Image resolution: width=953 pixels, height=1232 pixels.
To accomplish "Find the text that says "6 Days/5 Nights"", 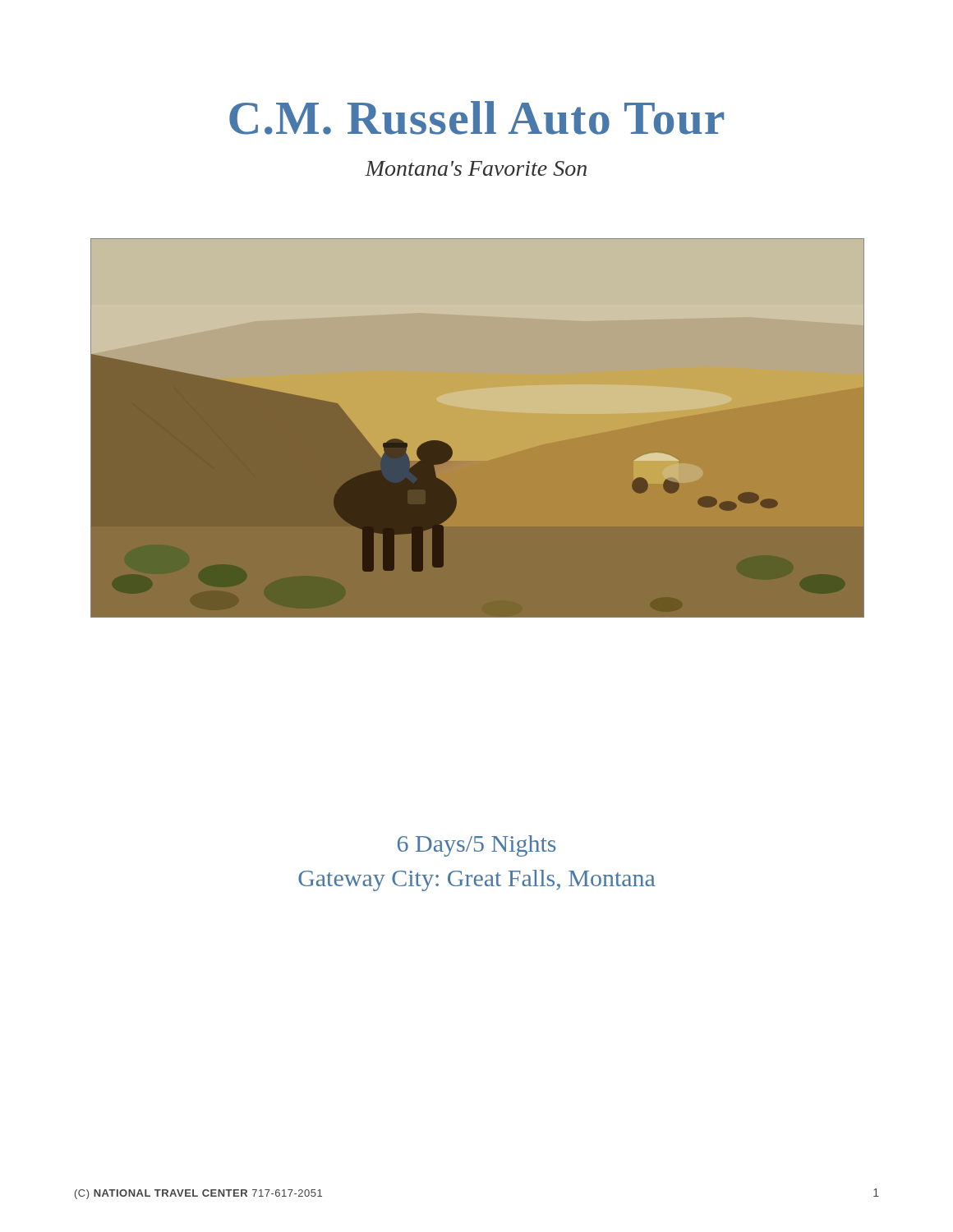I will [476, 843].
